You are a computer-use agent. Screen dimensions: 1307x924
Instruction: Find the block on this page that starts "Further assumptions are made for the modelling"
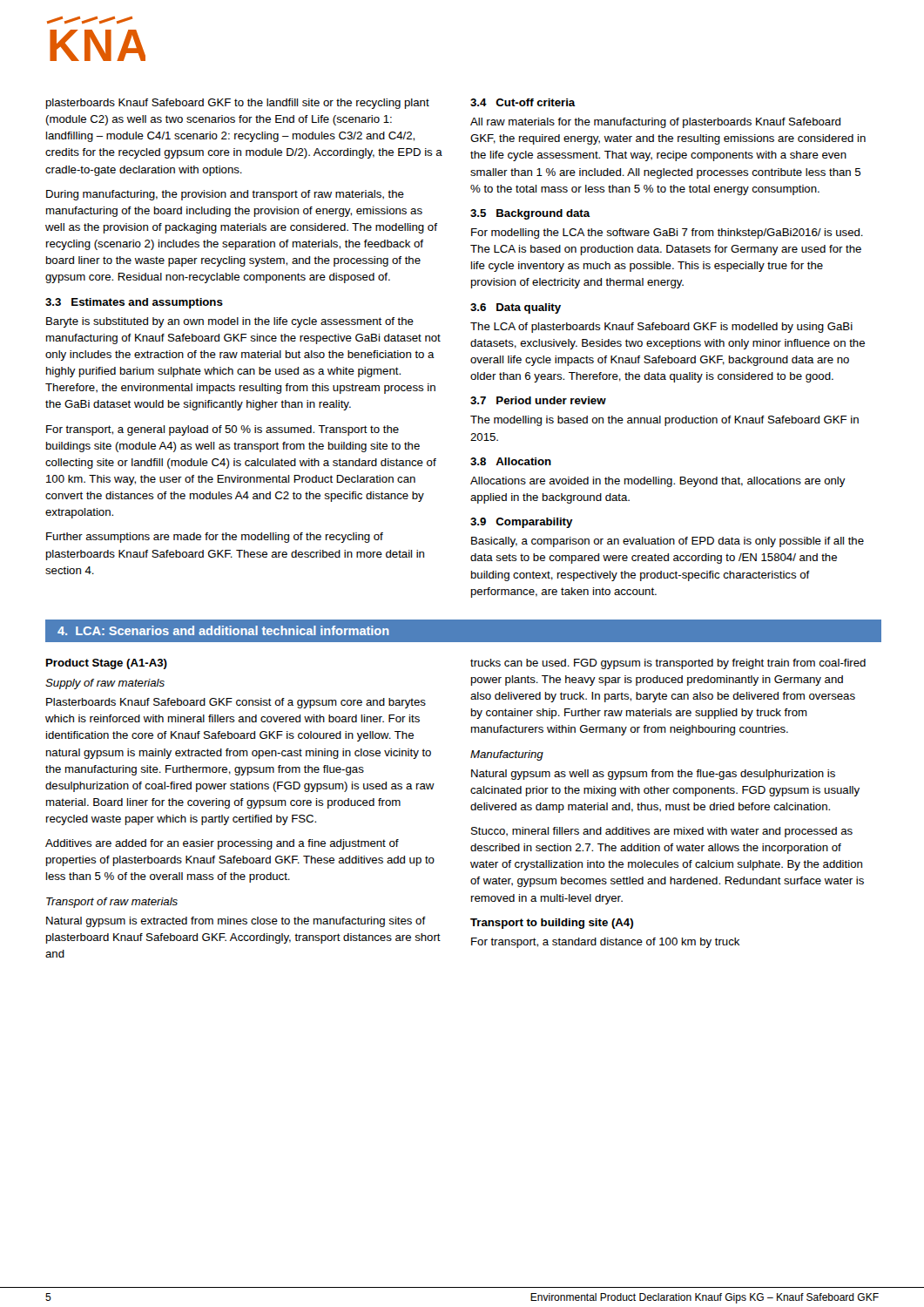(244, 553)
